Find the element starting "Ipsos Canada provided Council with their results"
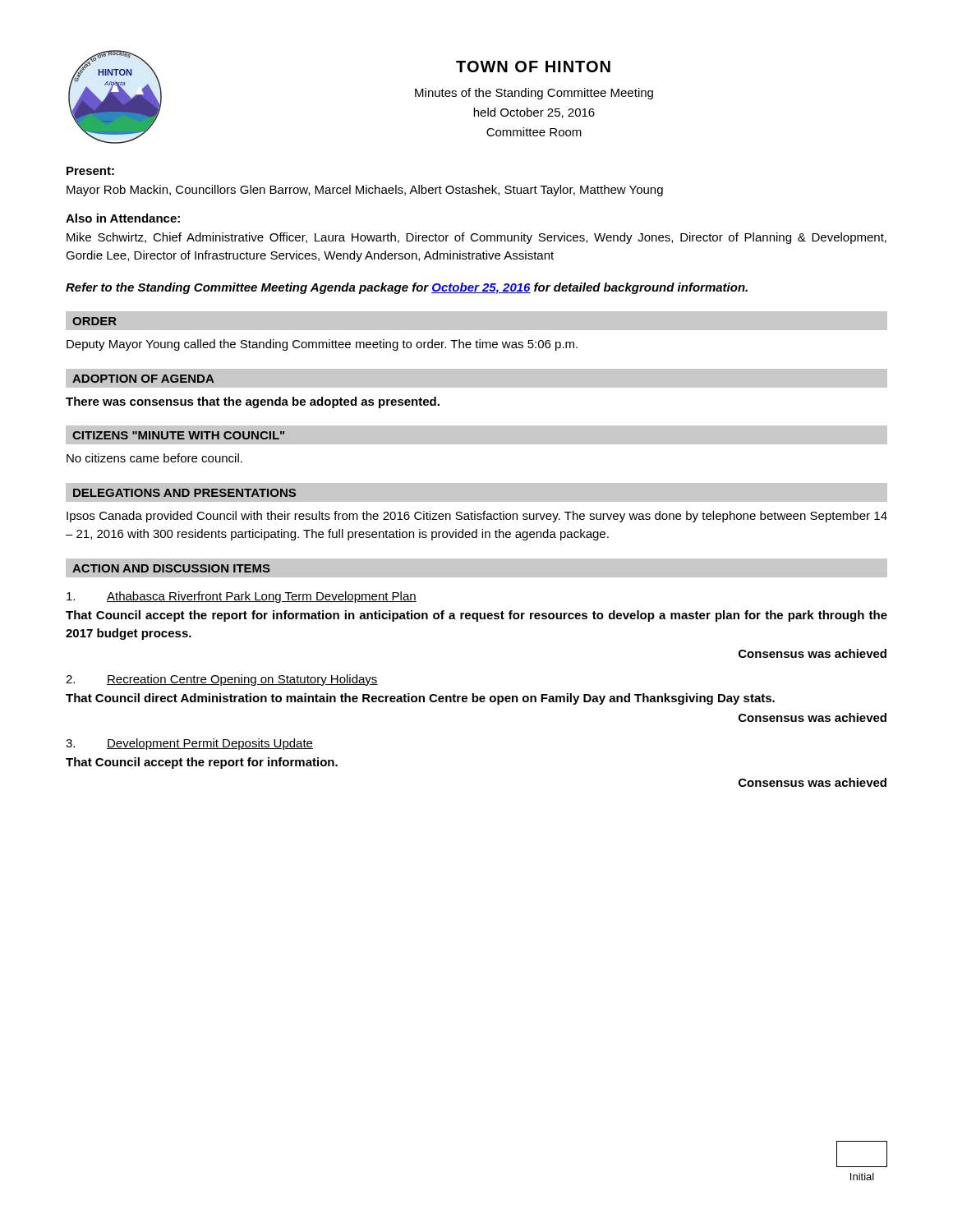This screenshot has width=953, height=1232. click(x=476, y=524)
